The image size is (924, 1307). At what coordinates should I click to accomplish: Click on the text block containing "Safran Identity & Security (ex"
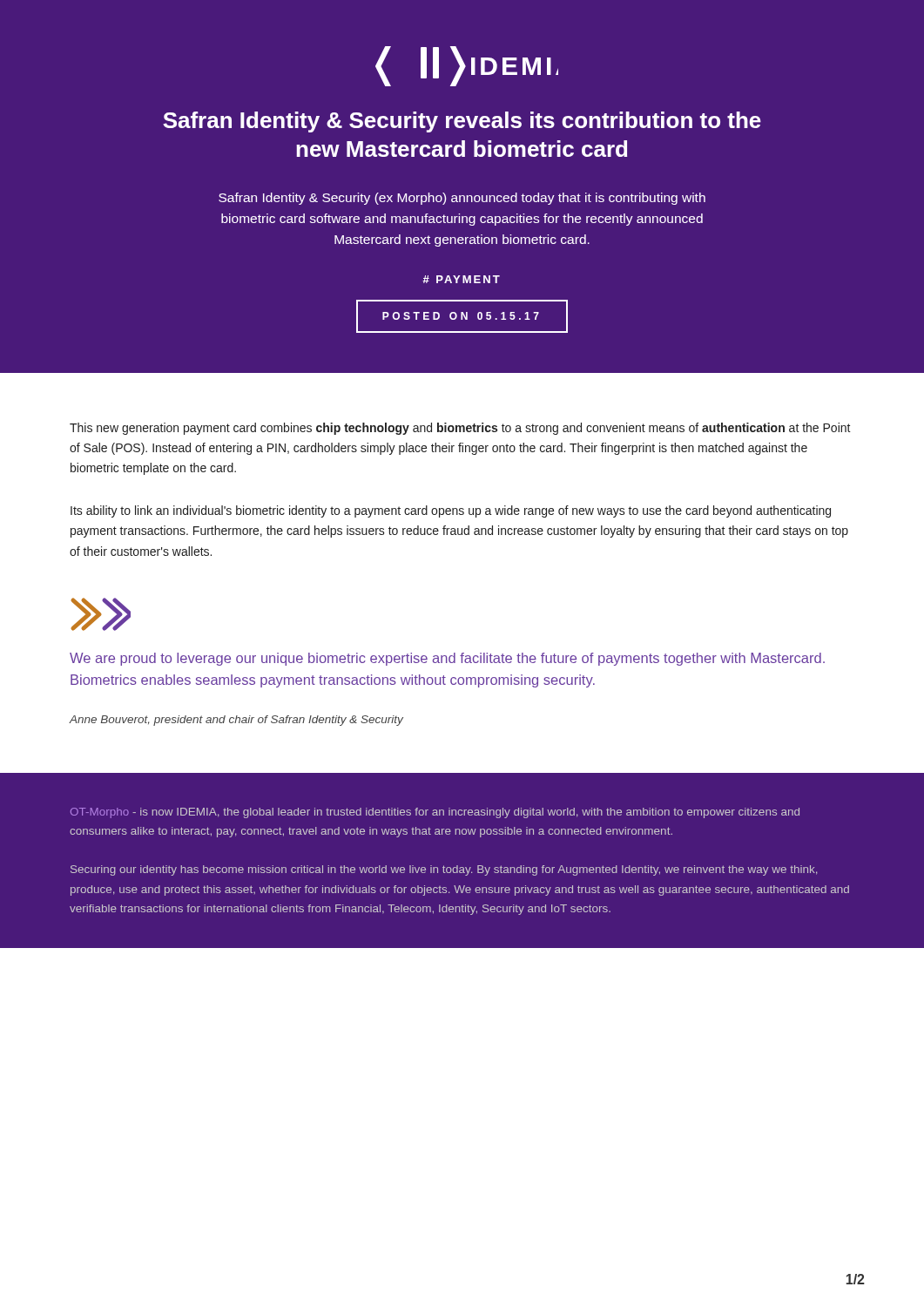click(x=462, y=218)
